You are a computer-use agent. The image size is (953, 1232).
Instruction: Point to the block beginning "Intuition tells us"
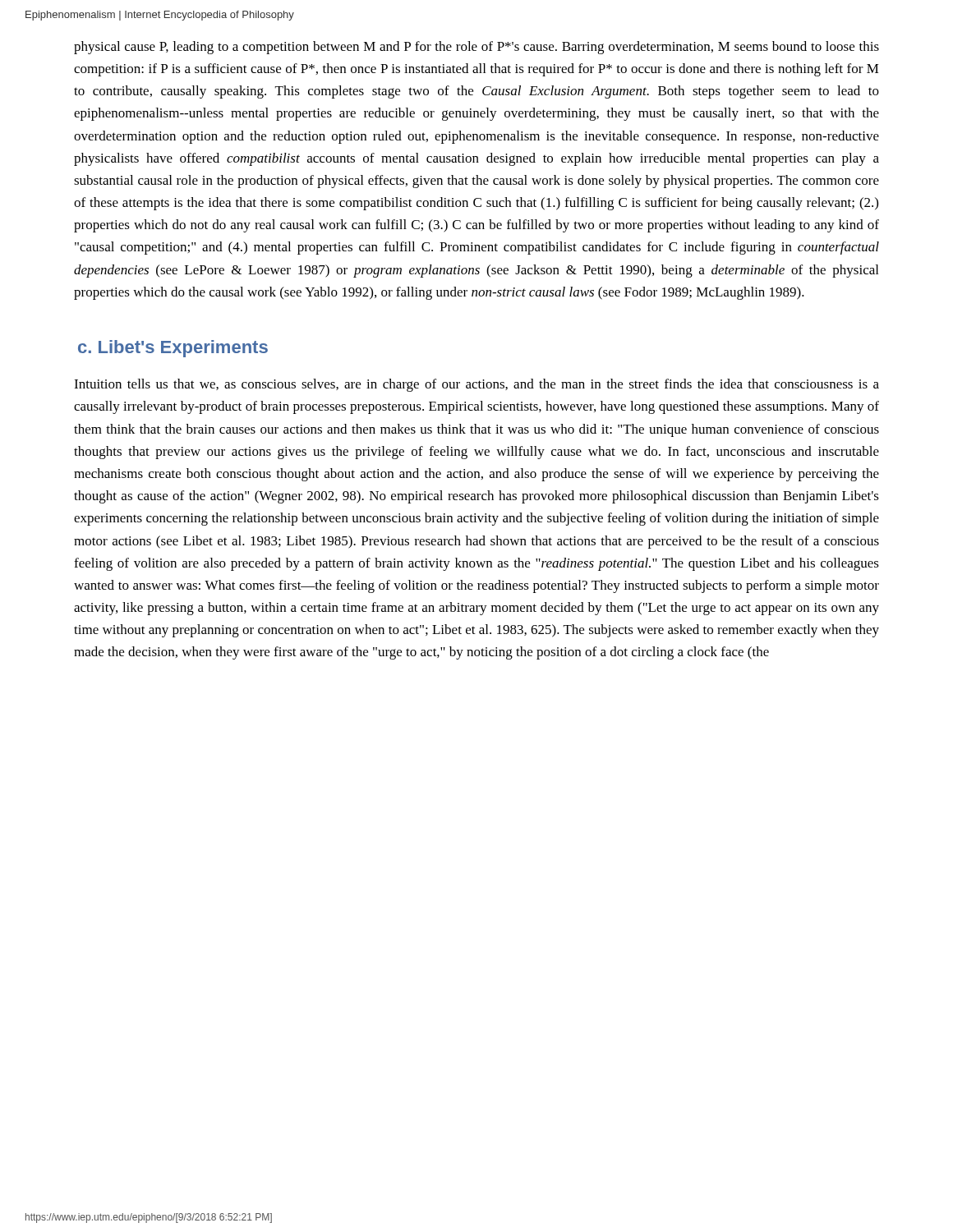[476, 518]
